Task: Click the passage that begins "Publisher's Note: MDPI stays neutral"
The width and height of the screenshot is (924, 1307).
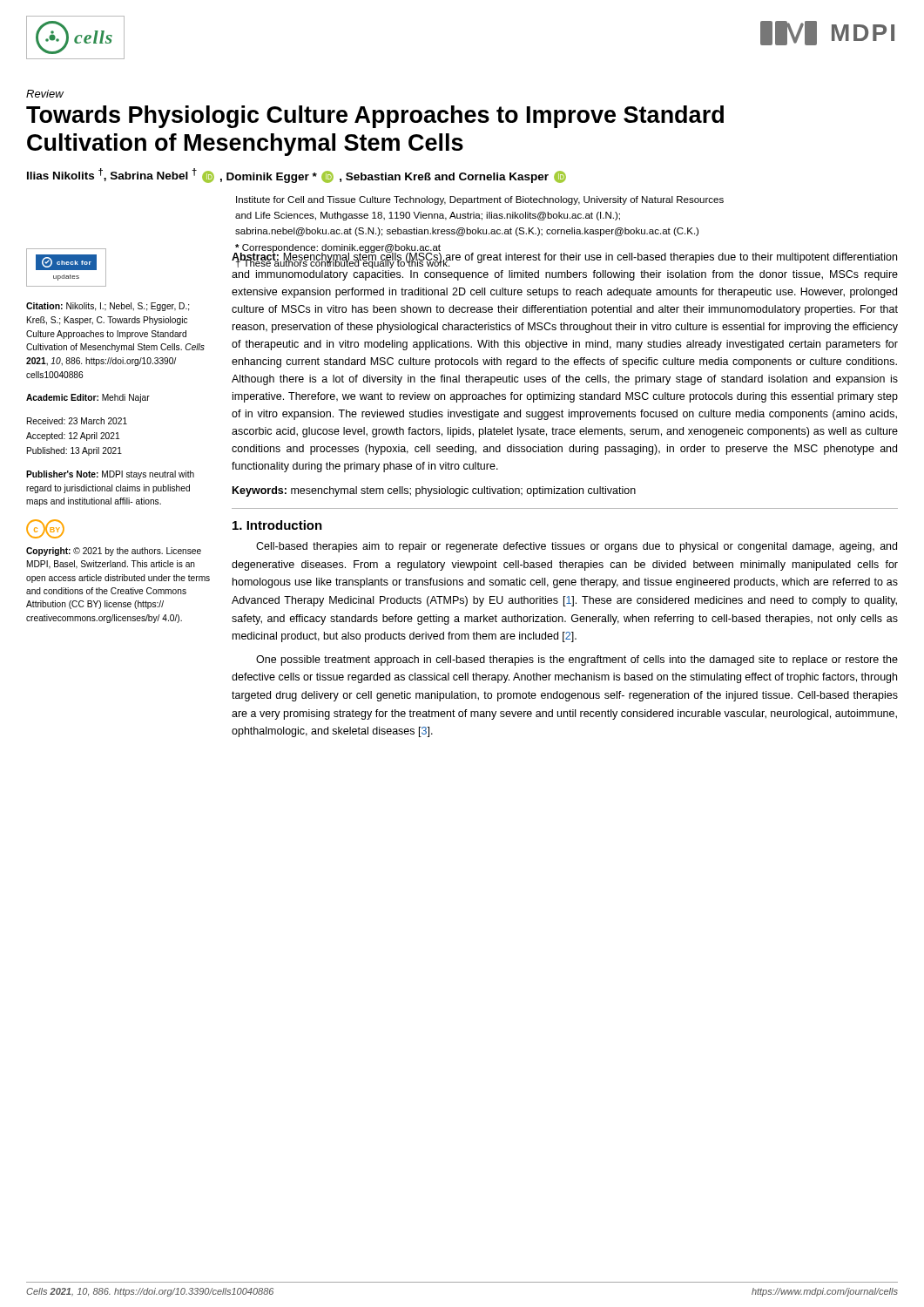Action: (x=110, y=488)
